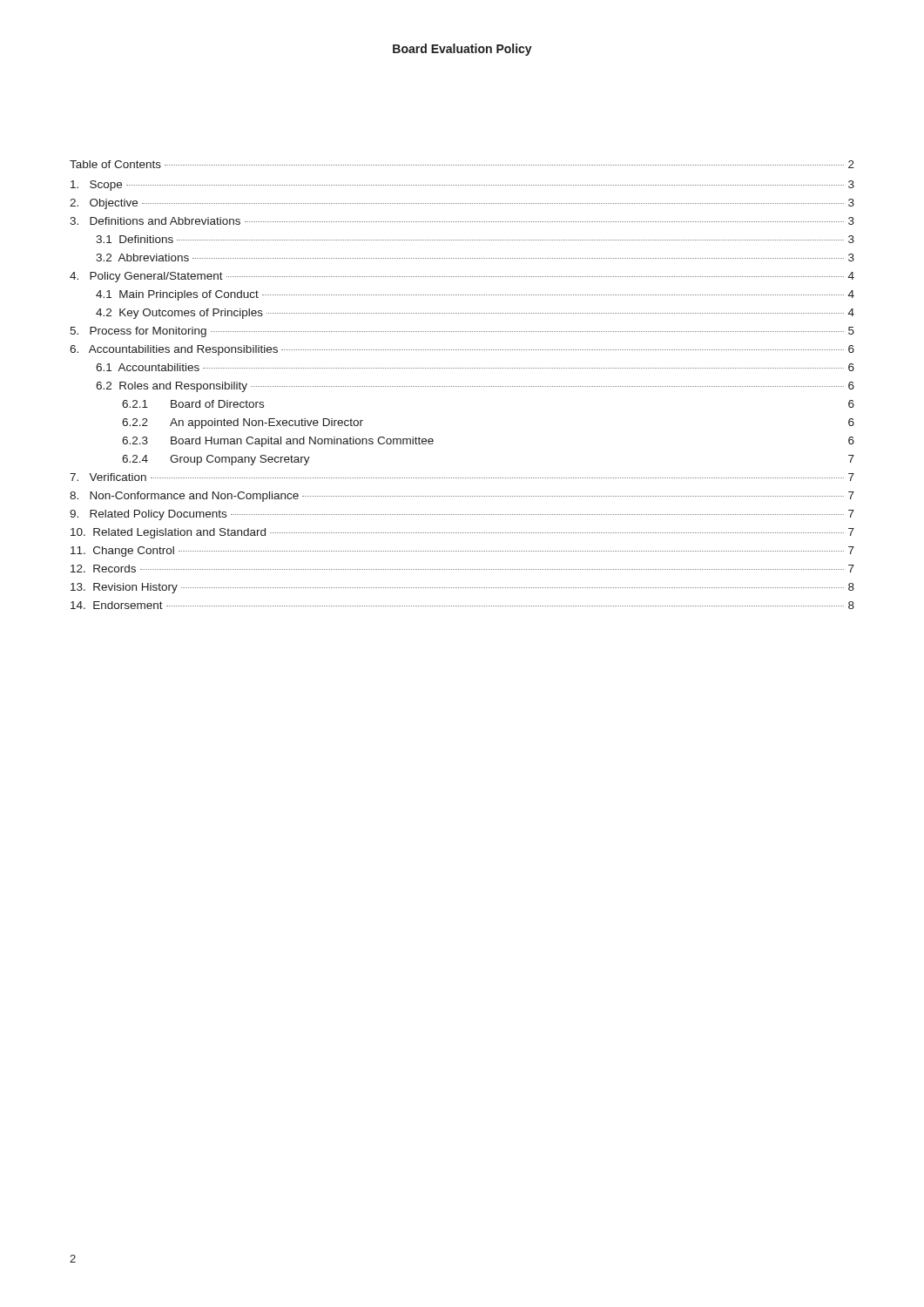
Task: Locate the list item that says "2. Objective 3"
Action: [462, 203]
